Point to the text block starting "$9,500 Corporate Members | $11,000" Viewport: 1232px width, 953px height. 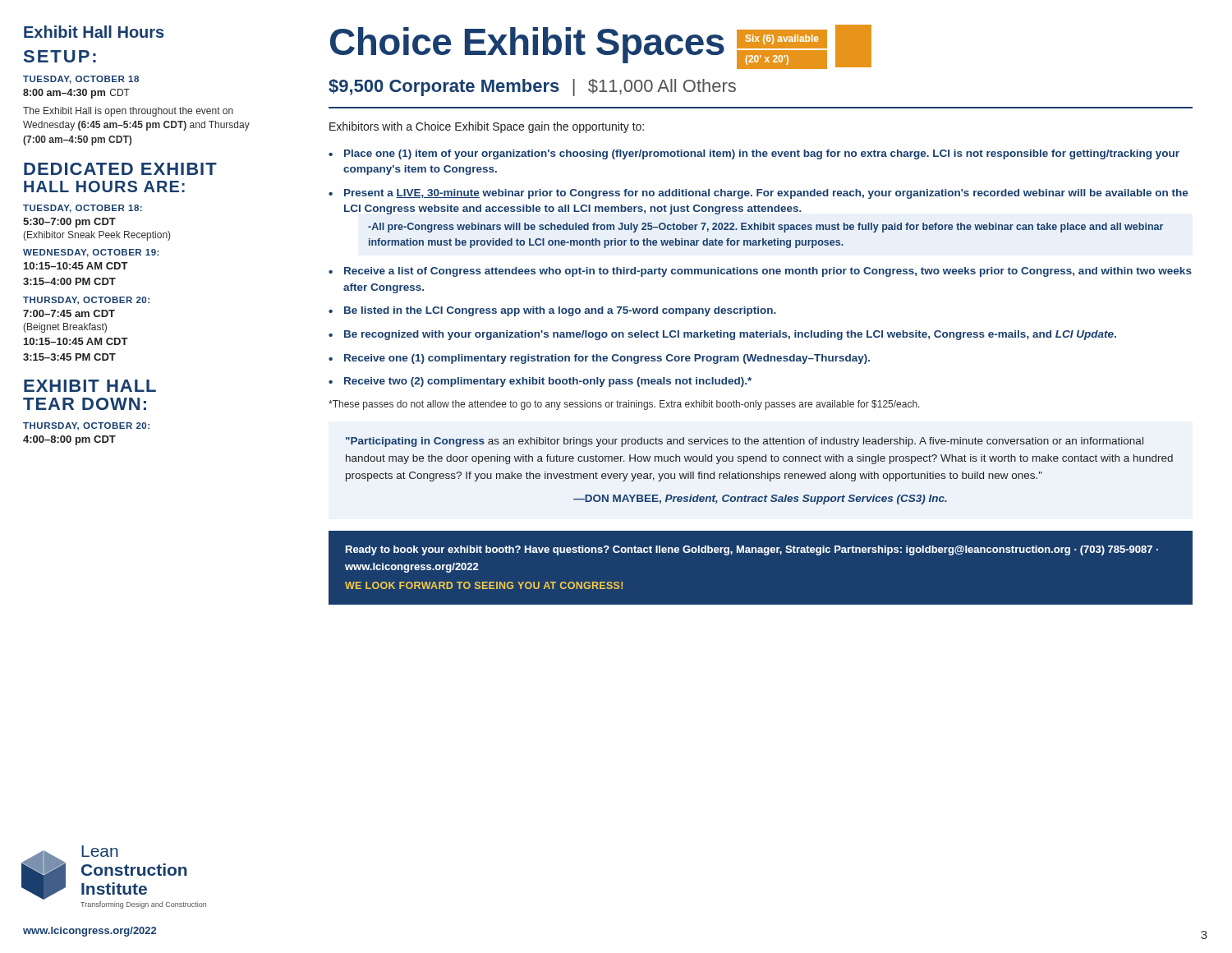point(533,86)
